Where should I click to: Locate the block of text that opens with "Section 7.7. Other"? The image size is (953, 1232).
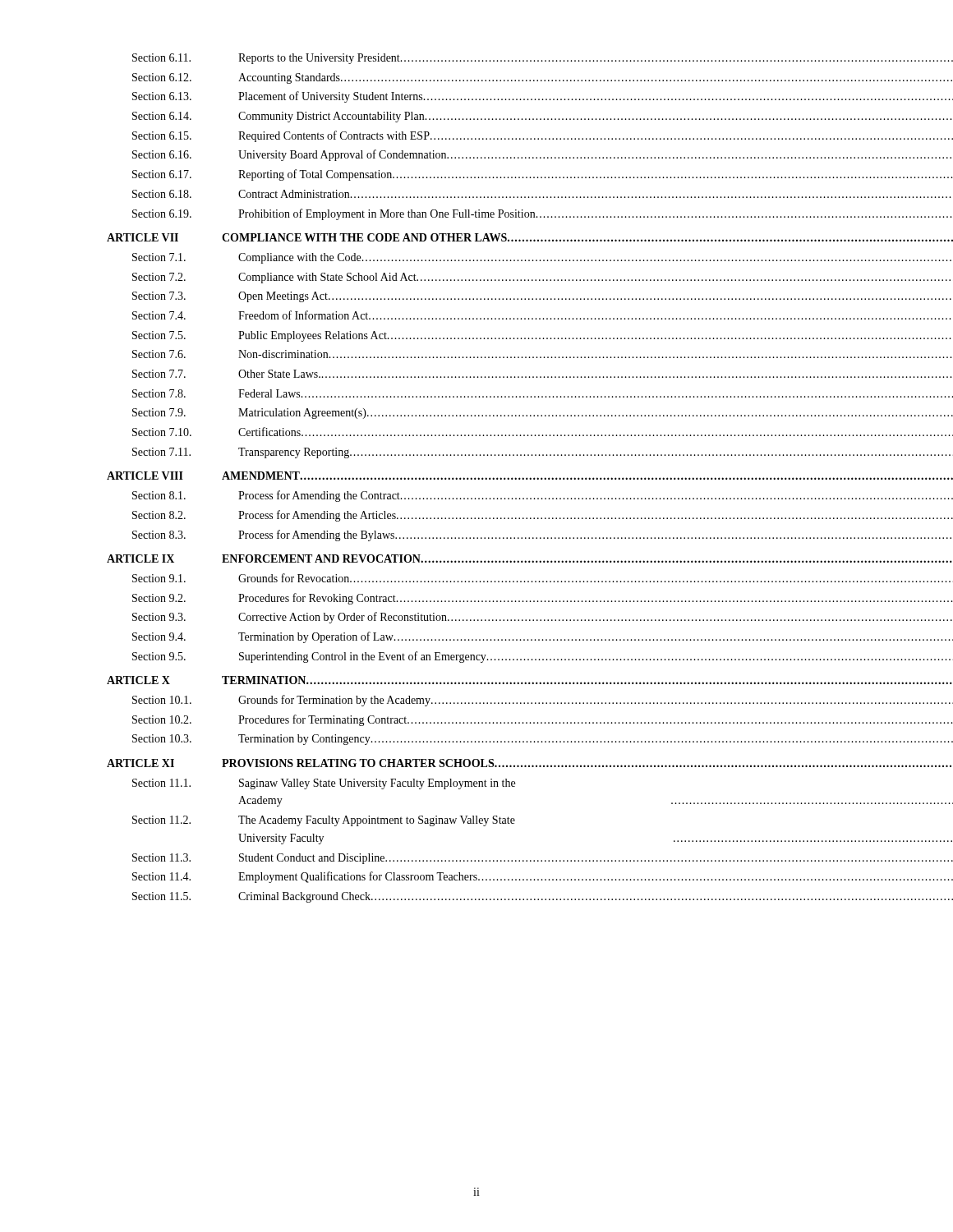pos(489,375)
